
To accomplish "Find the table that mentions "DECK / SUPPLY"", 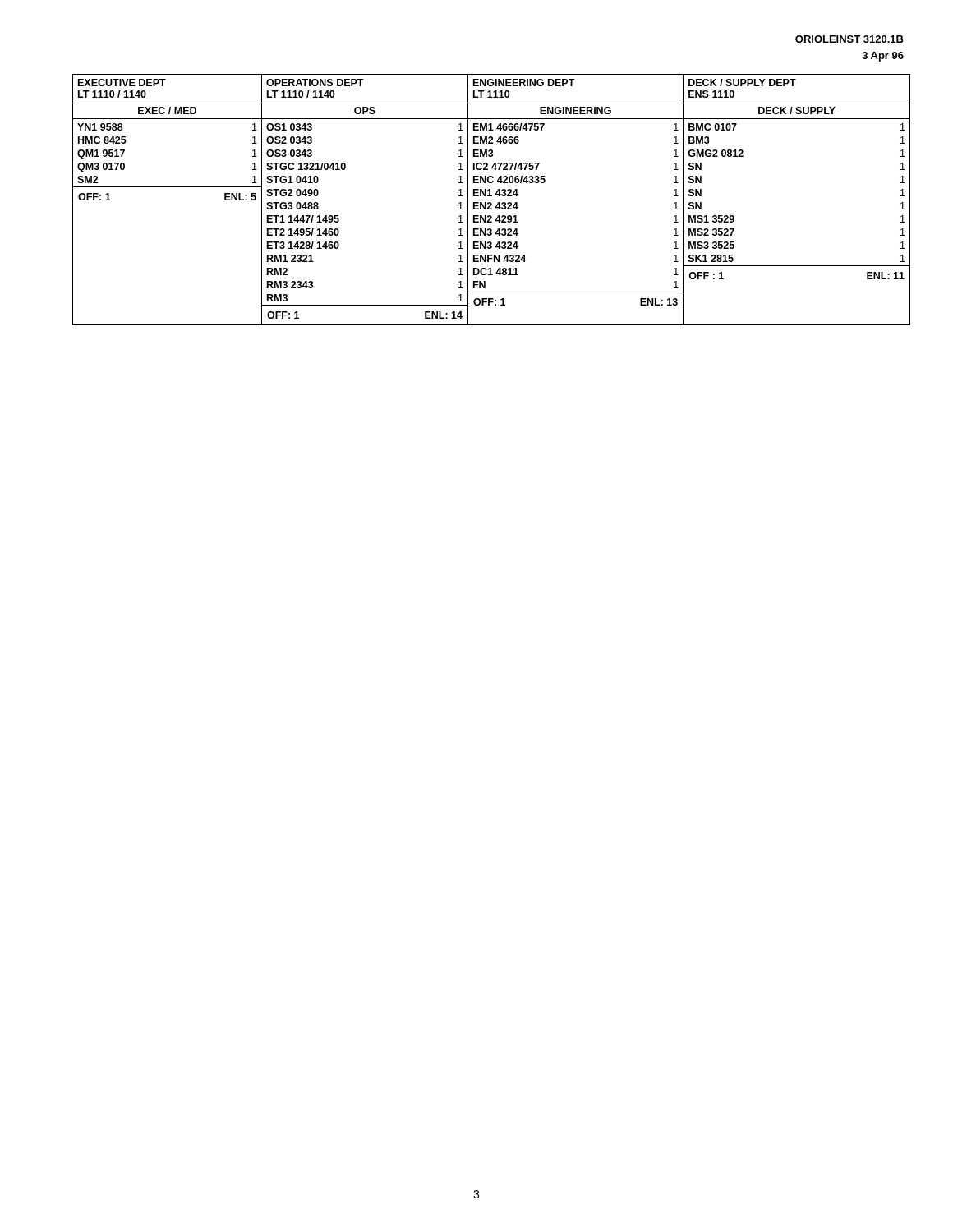I will coord(491,200).
